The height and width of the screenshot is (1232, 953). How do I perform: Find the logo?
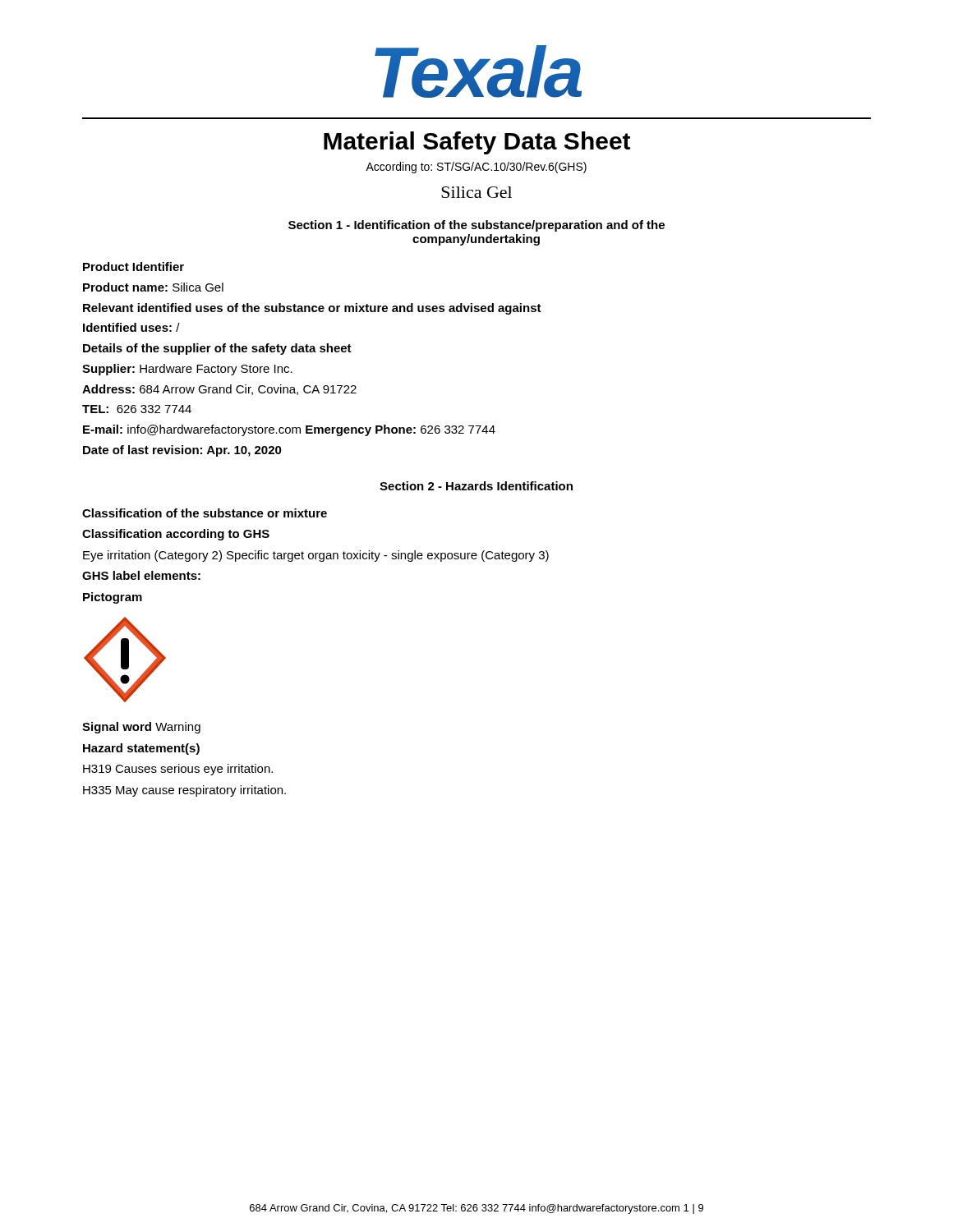[476, 59]
